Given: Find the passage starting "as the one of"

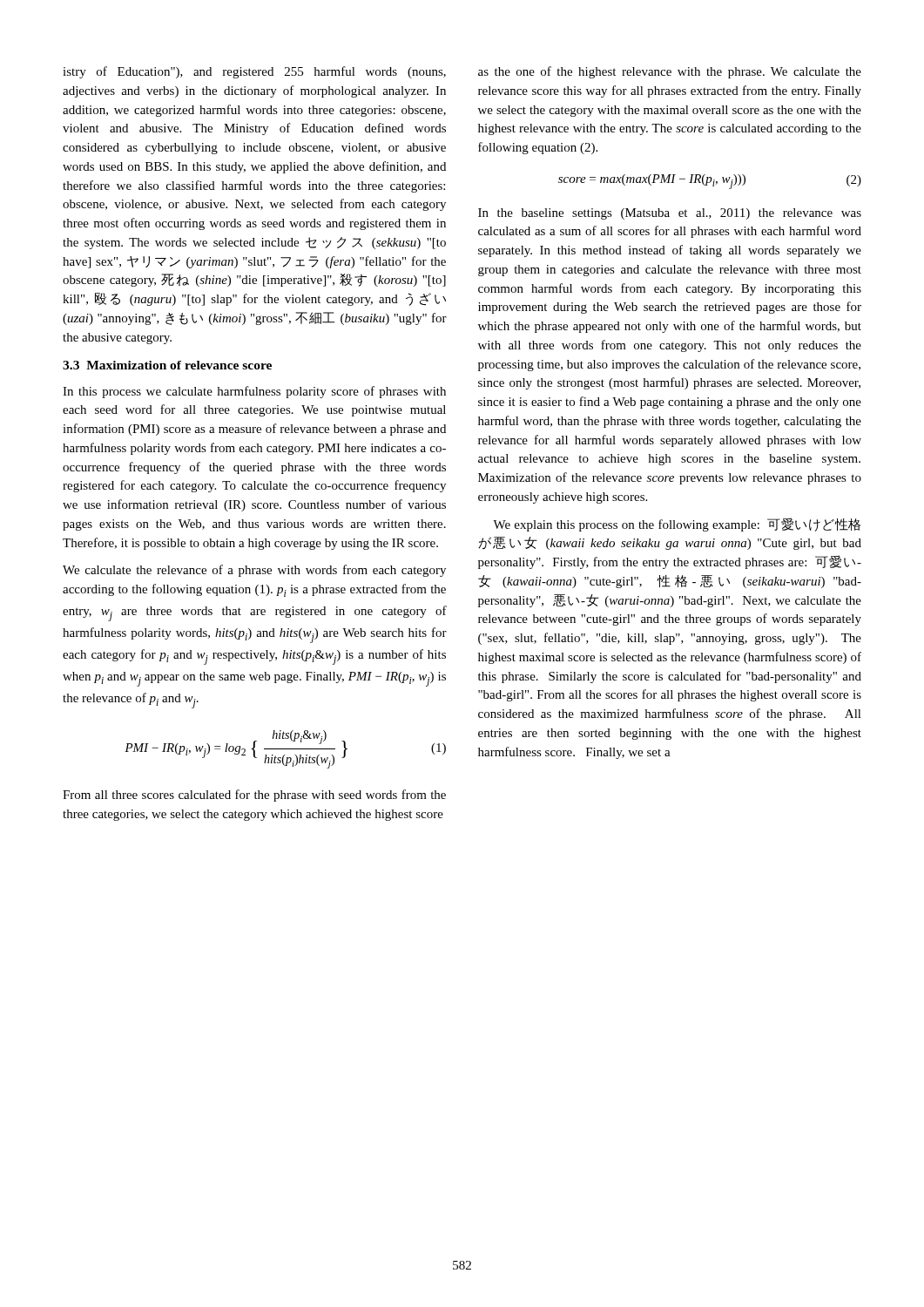Looking at the screenshot, I should [669, 110].
